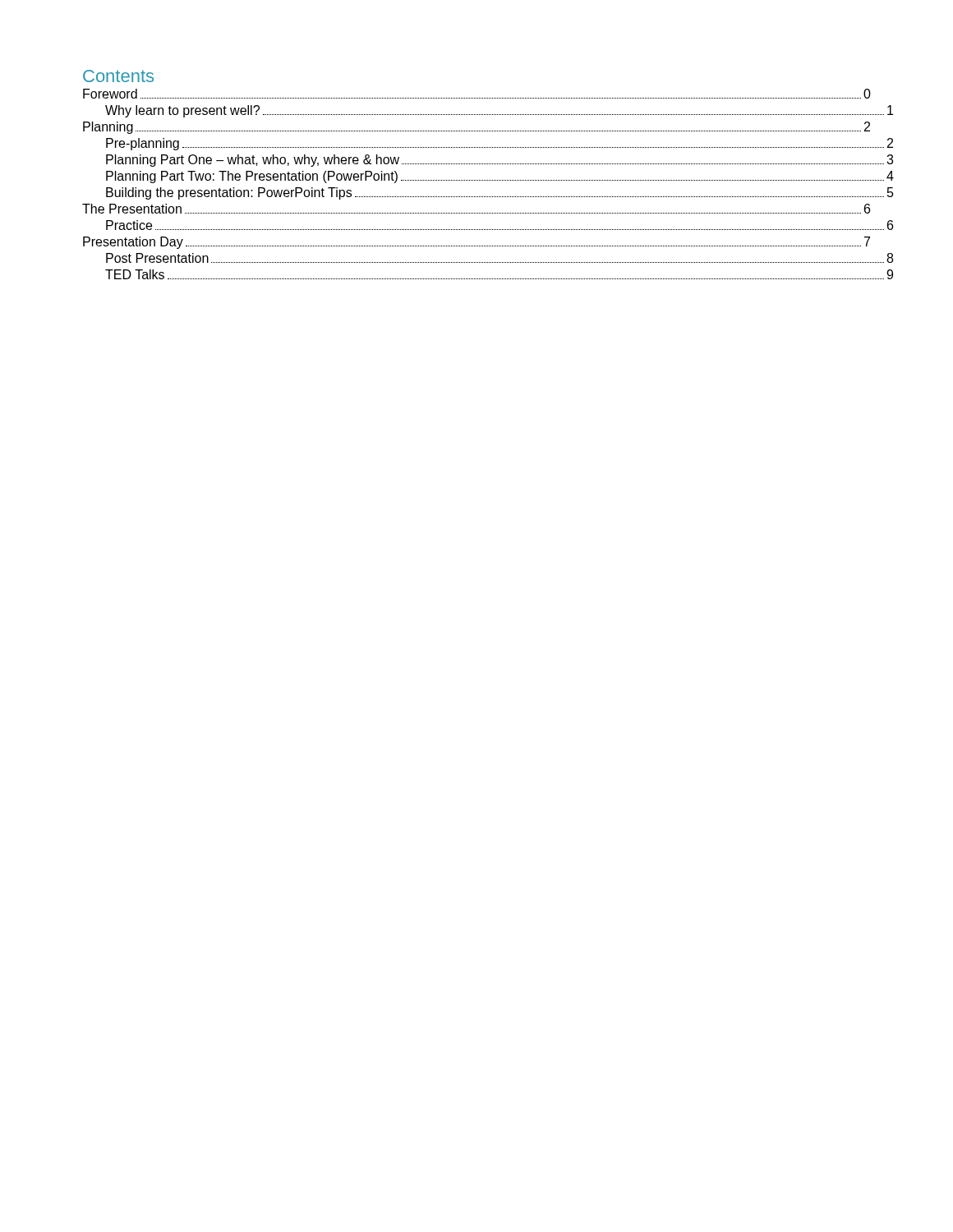
Task: Click on the list item containing "The Presentation 6"
Action: click(476, 209)
